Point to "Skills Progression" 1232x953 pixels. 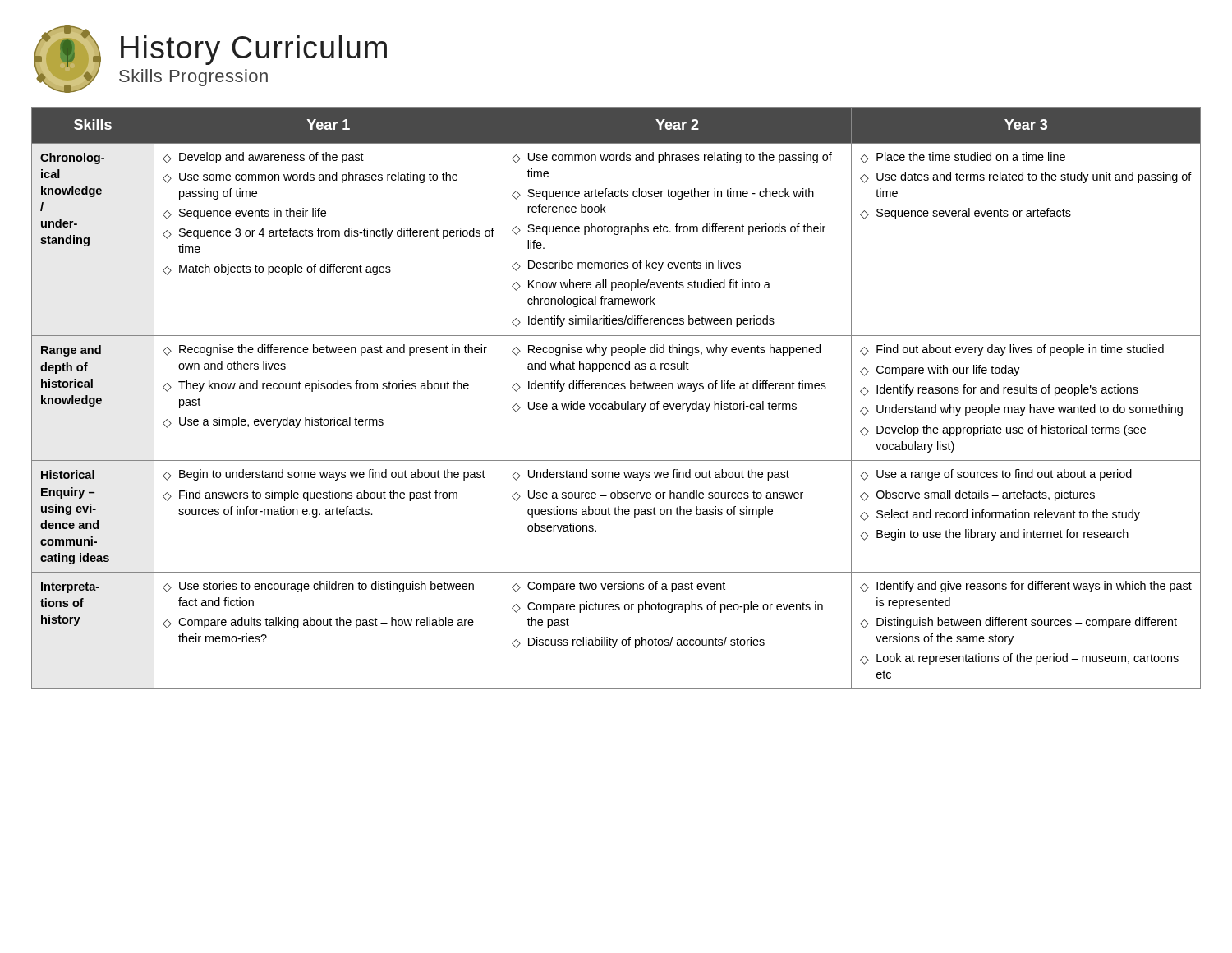coord(194,76)
